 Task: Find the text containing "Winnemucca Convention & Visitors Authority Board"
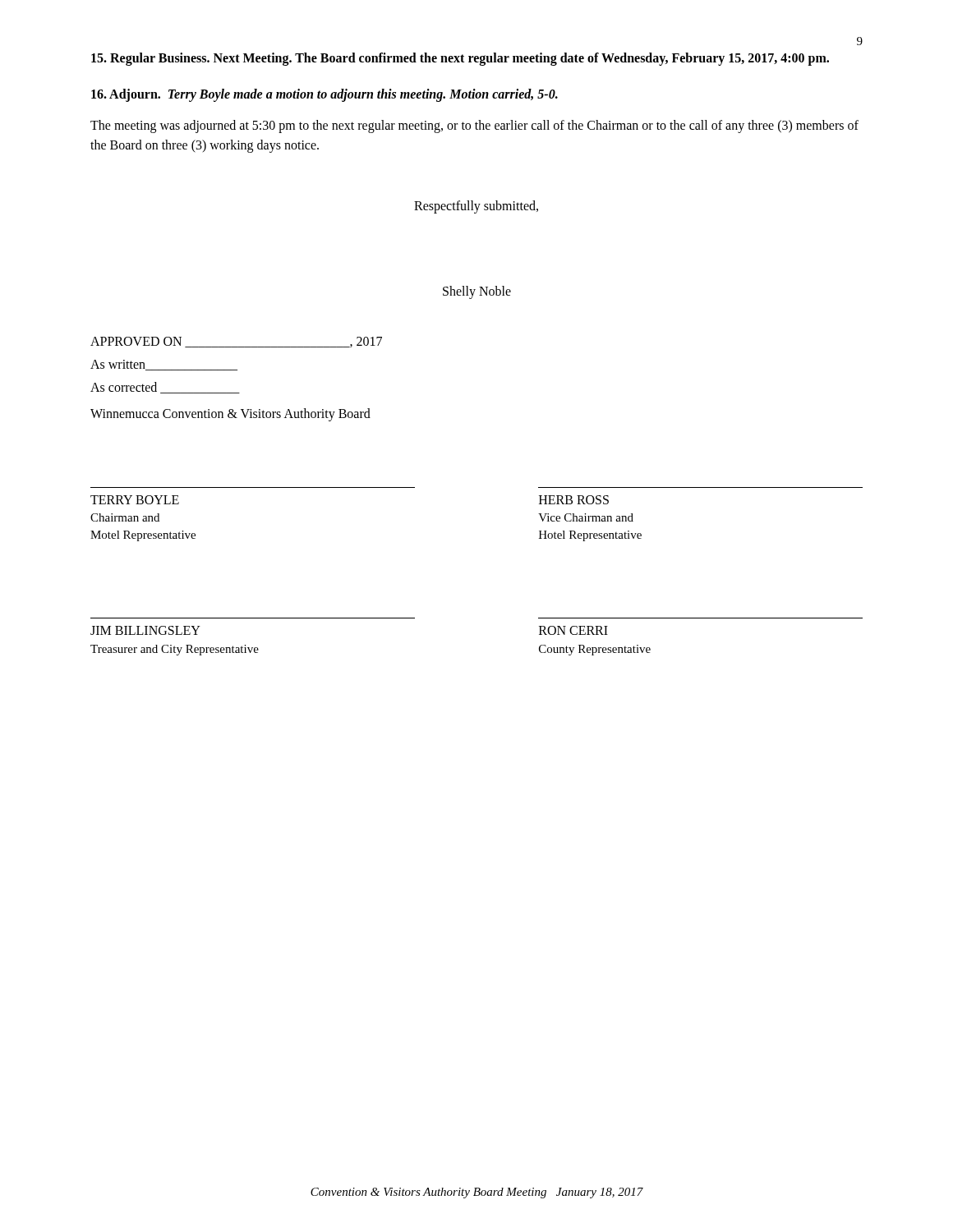[230, 413]
